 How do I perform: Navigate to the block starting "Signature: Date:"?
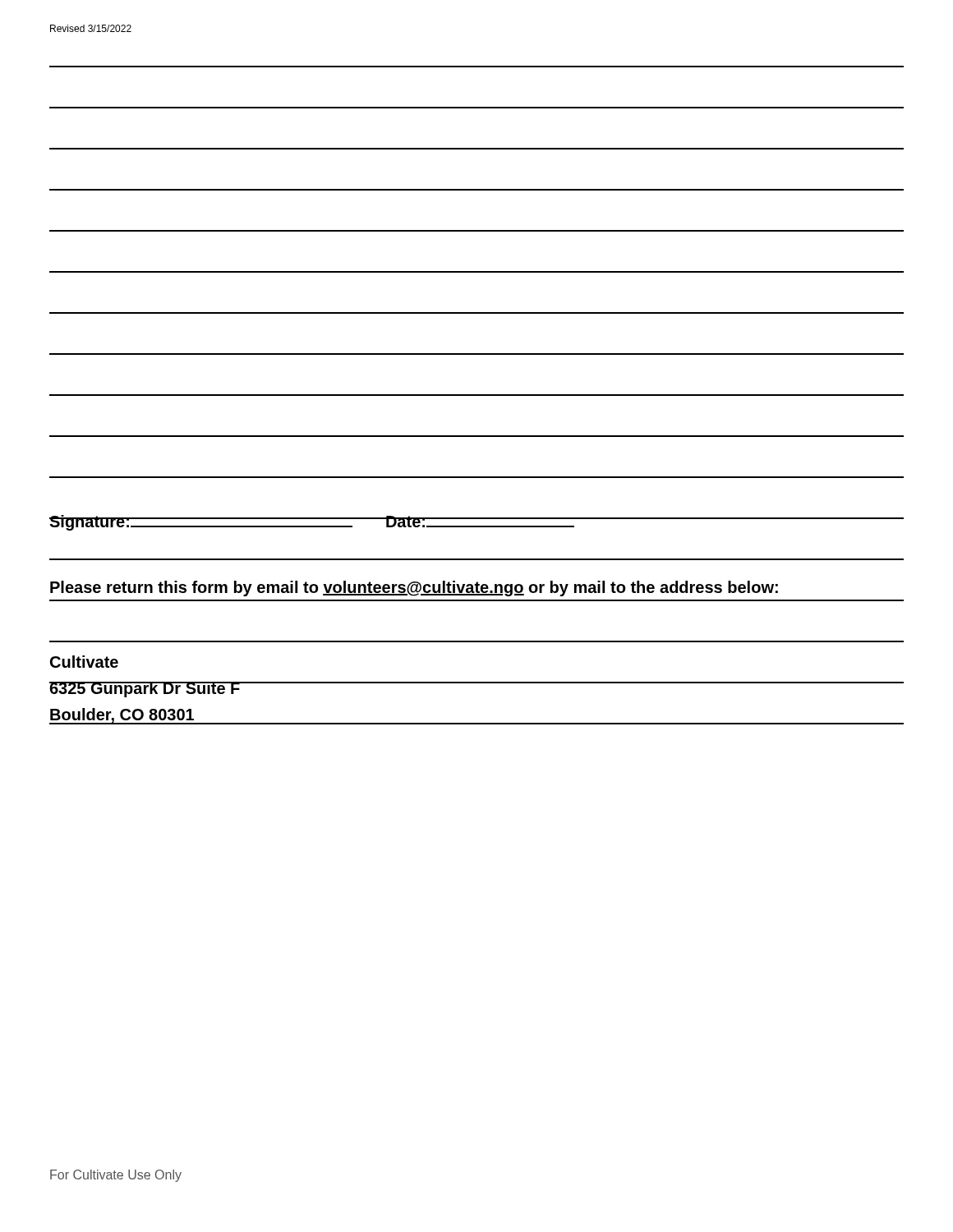(312, 519)
